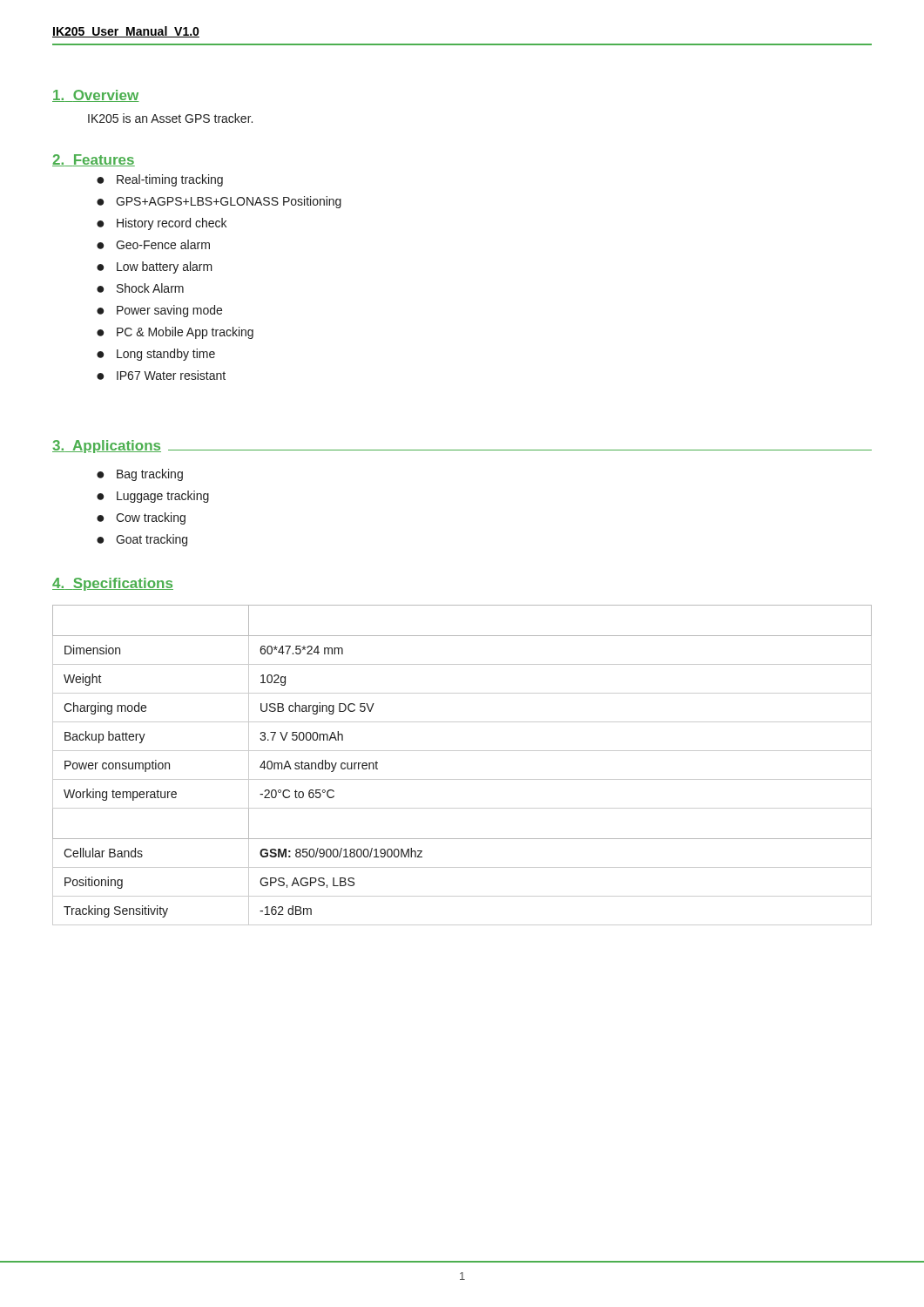The image size is (924, 1307).
Task: Find the text block starting "IK205 is an Asset"
Action: [170, 118]
